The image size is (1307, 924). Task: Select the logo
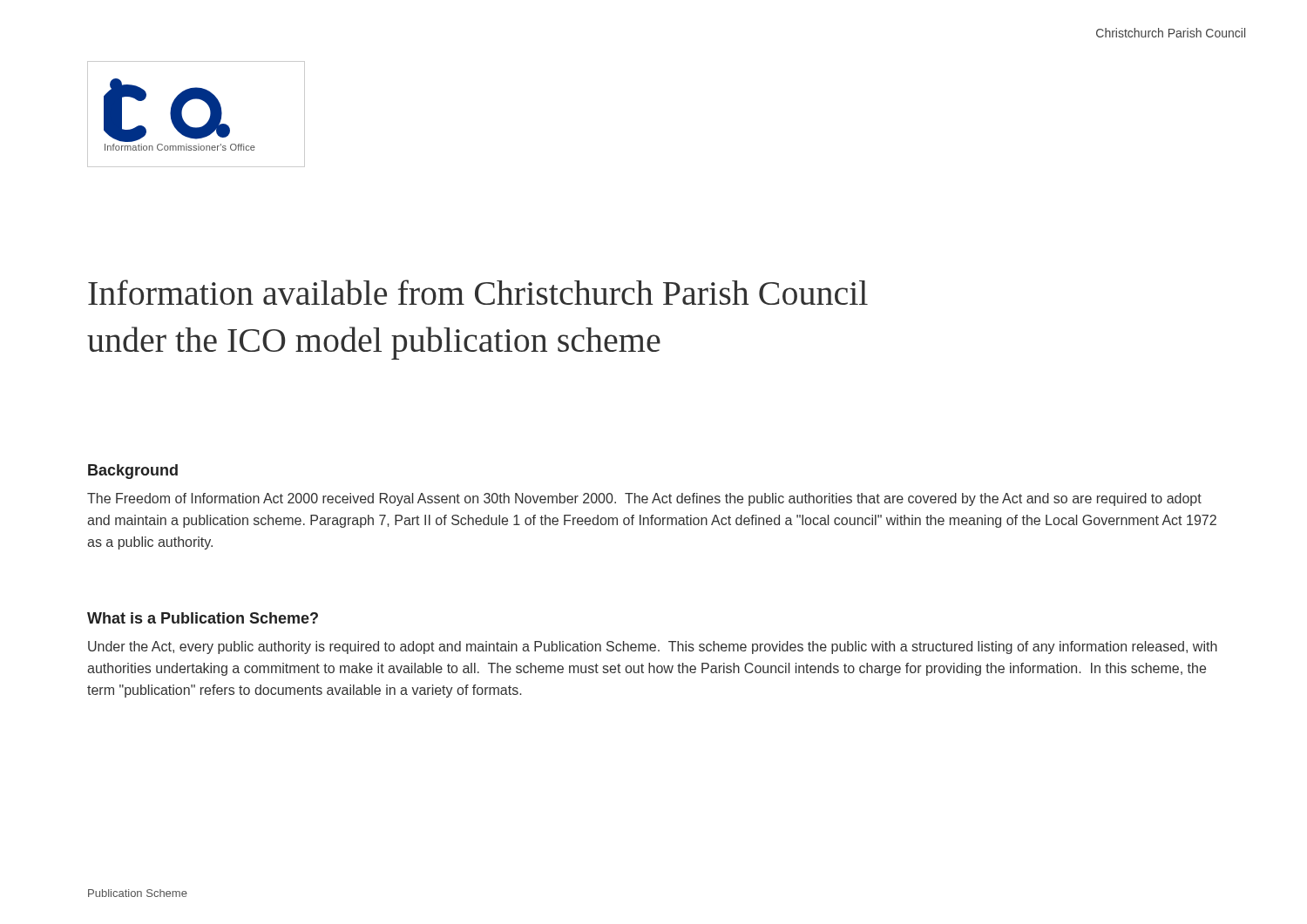click(x=196, y=114)
